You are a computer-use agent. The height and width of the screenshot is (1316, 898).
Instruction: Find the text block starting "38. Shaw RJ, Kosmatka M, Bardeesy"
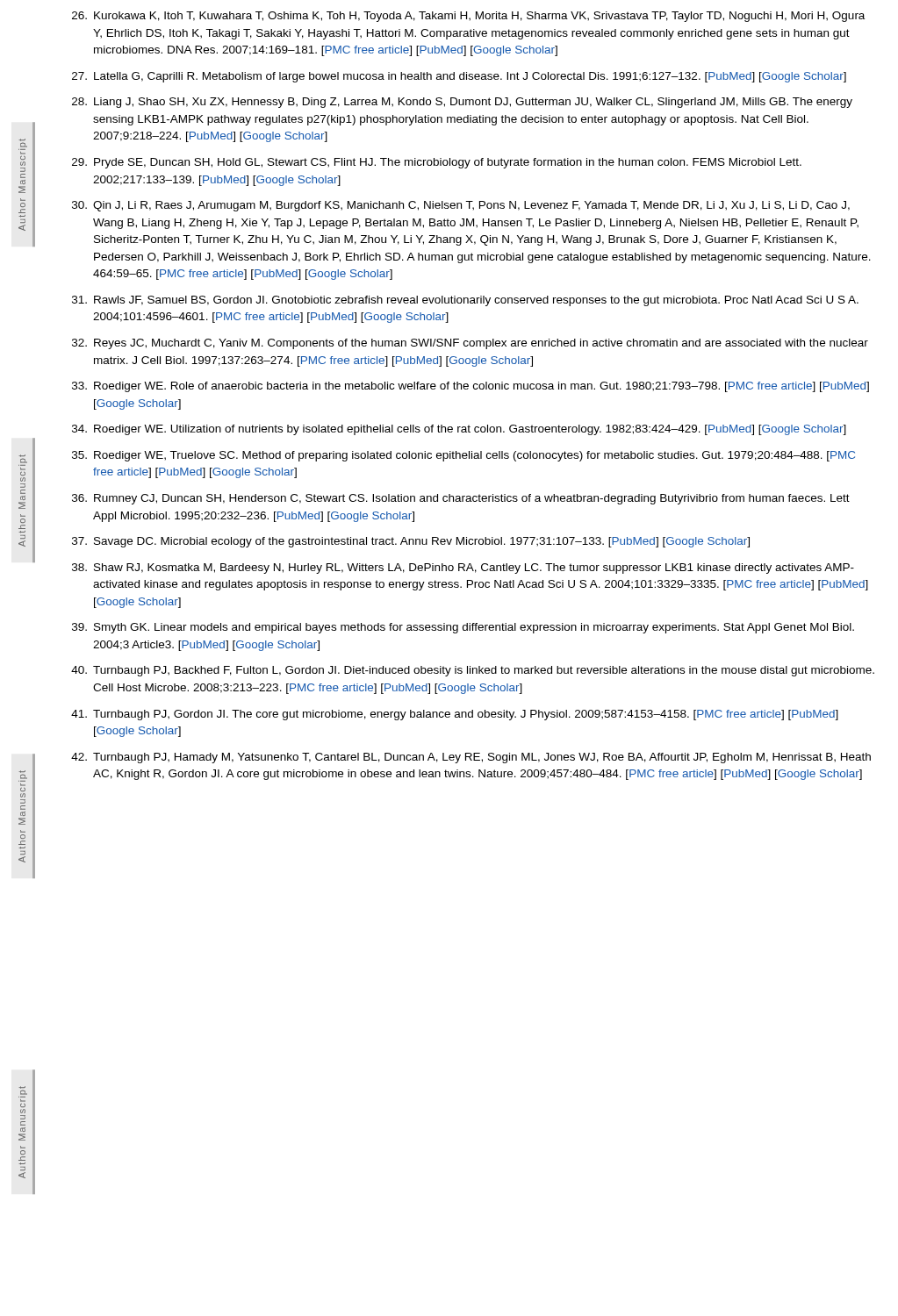pos(465,584)
